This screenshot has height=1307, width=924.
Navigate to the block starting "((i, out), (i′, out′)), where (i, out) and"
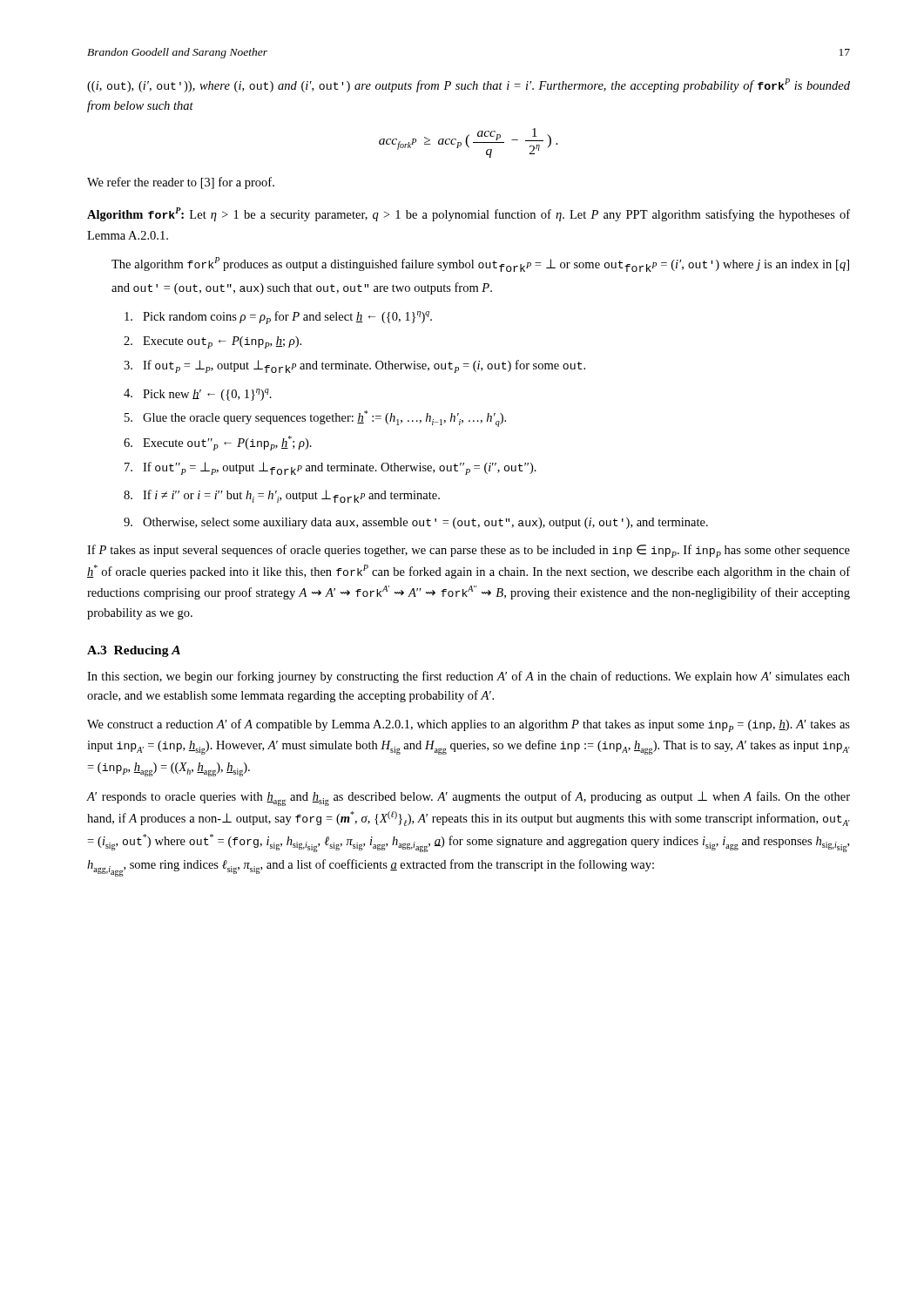tap(469, 95)
